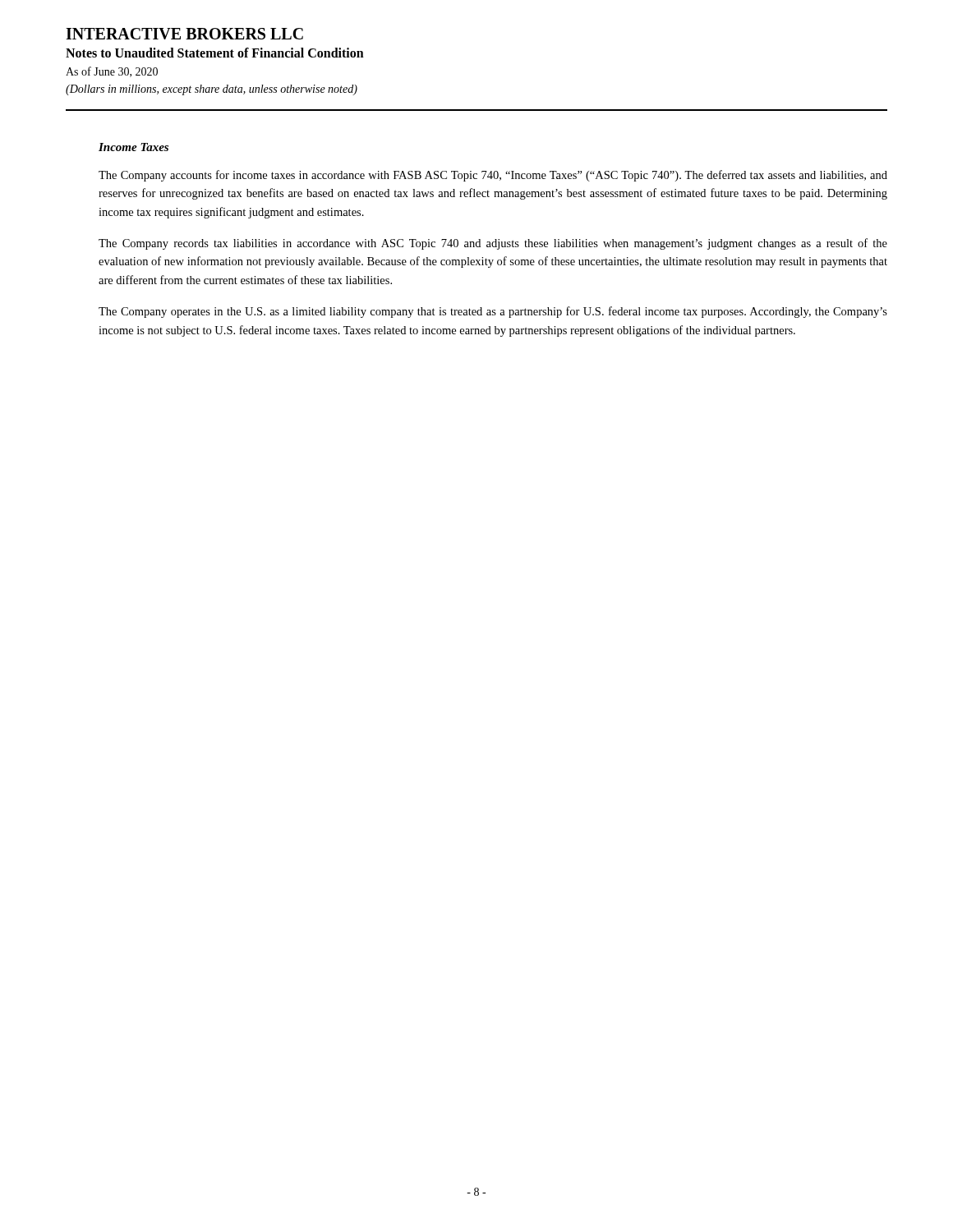Viewport: 953px width, 1232px height.
Task: Find the text block starting "As of June 30, 2020"
Action: coord(112,72)
